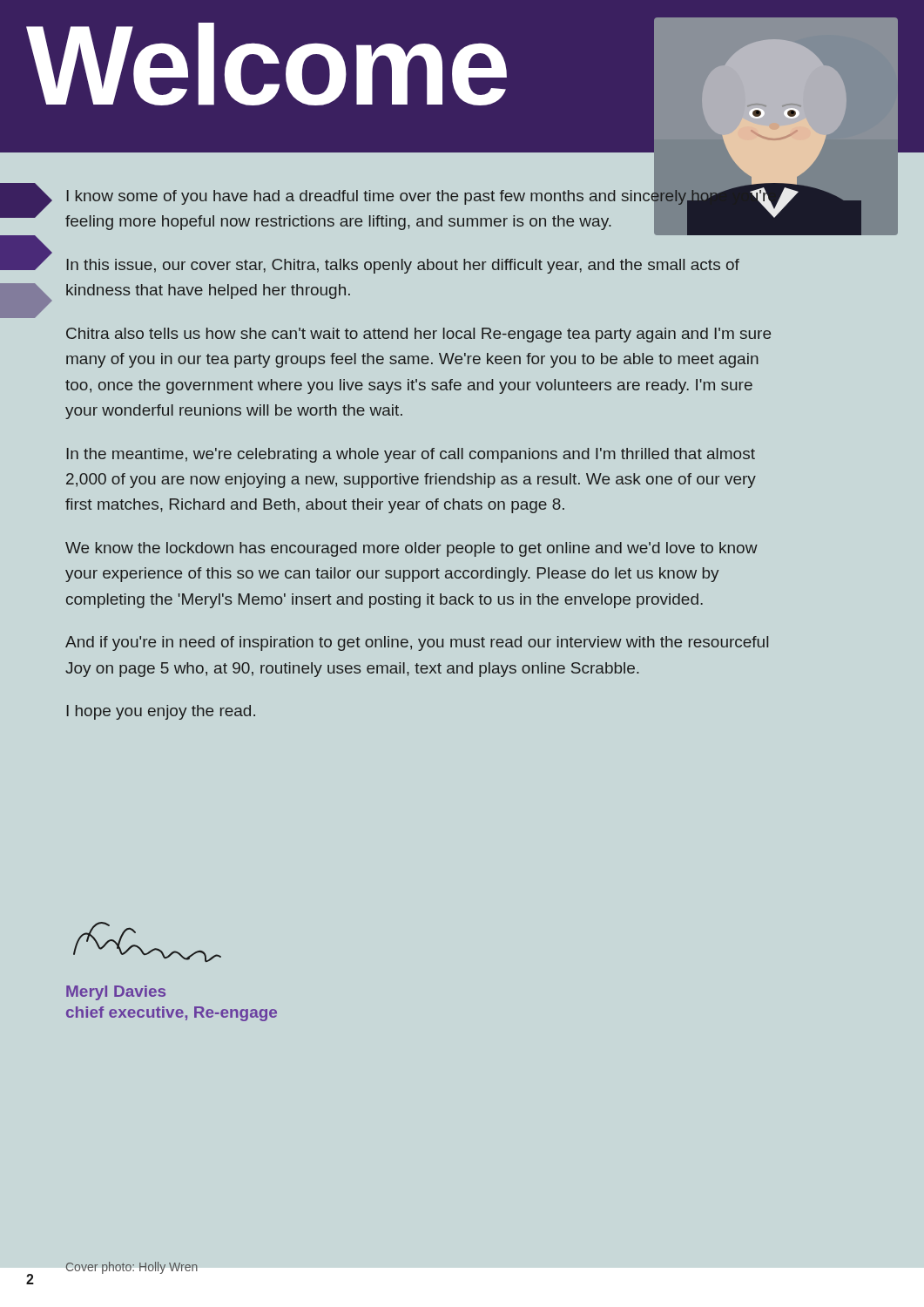This screenshot has width=924, height=1307.
Task: Locate the text block starting "Cover photo: Holly Wren"
Action: click(132, 1267)
